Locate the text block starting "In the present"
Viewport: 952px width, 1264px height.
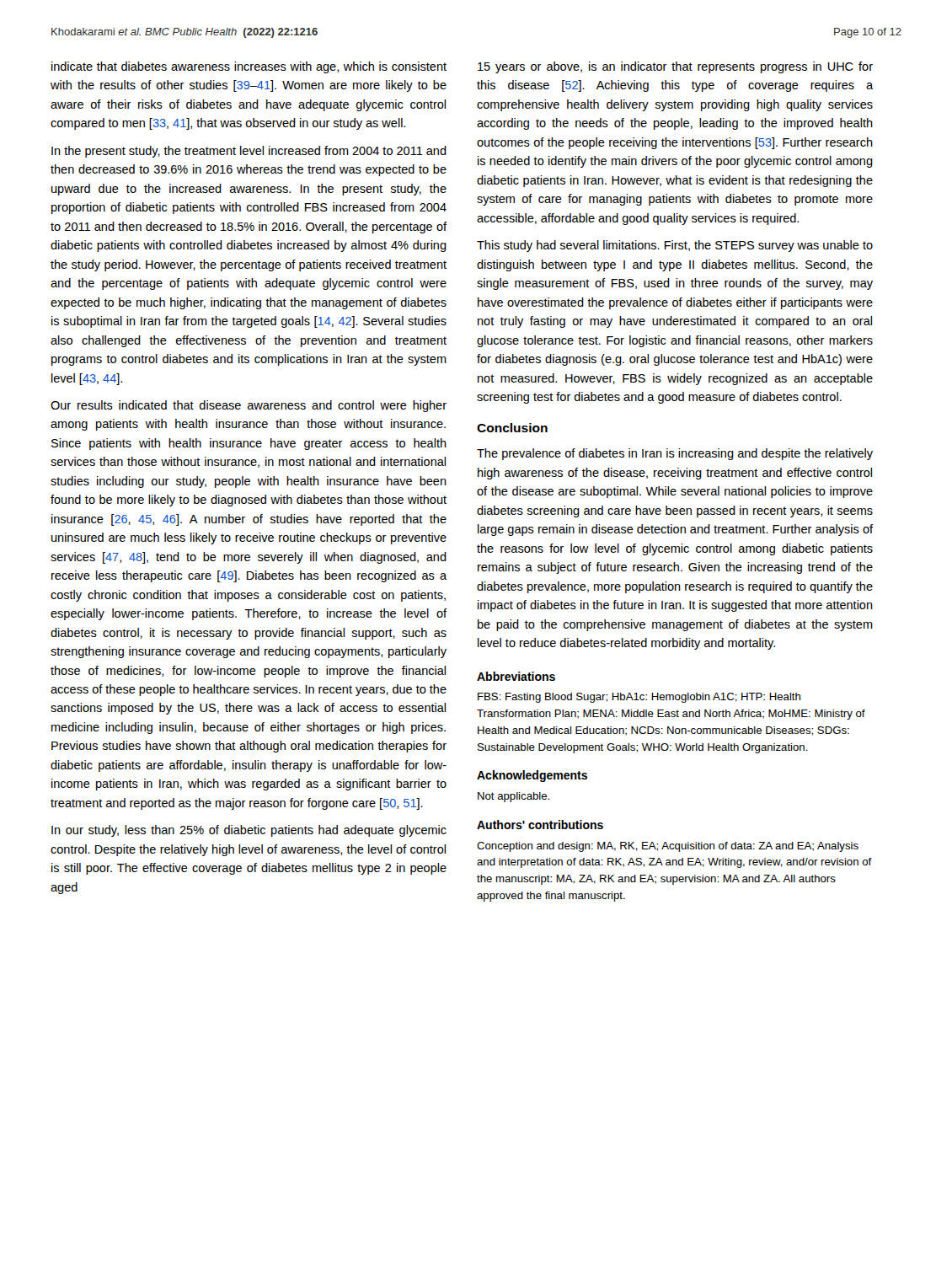point(249,264)
